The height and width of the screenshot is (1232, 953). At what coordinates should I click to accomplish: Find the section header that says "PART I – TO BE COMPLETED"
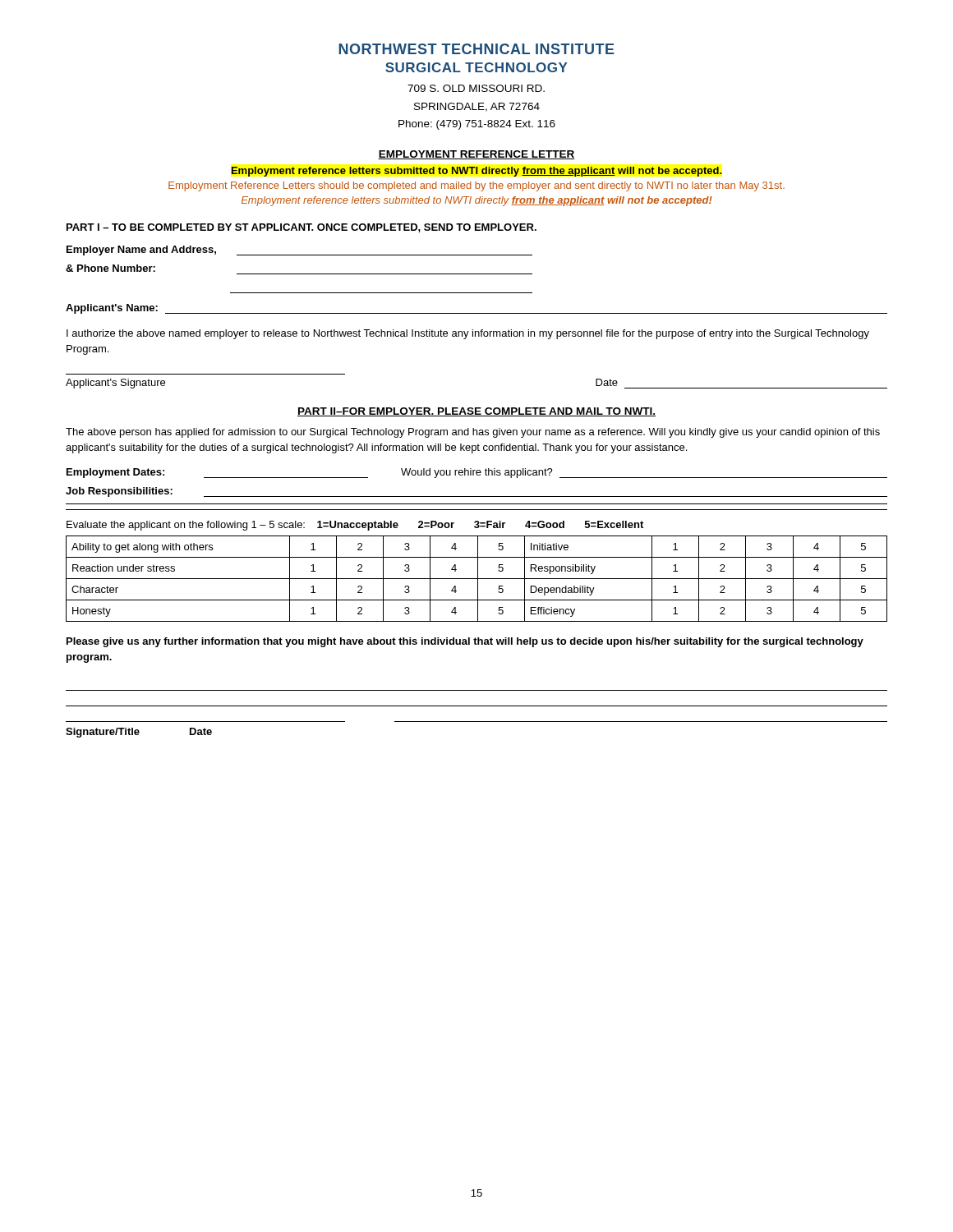(301, 227)
